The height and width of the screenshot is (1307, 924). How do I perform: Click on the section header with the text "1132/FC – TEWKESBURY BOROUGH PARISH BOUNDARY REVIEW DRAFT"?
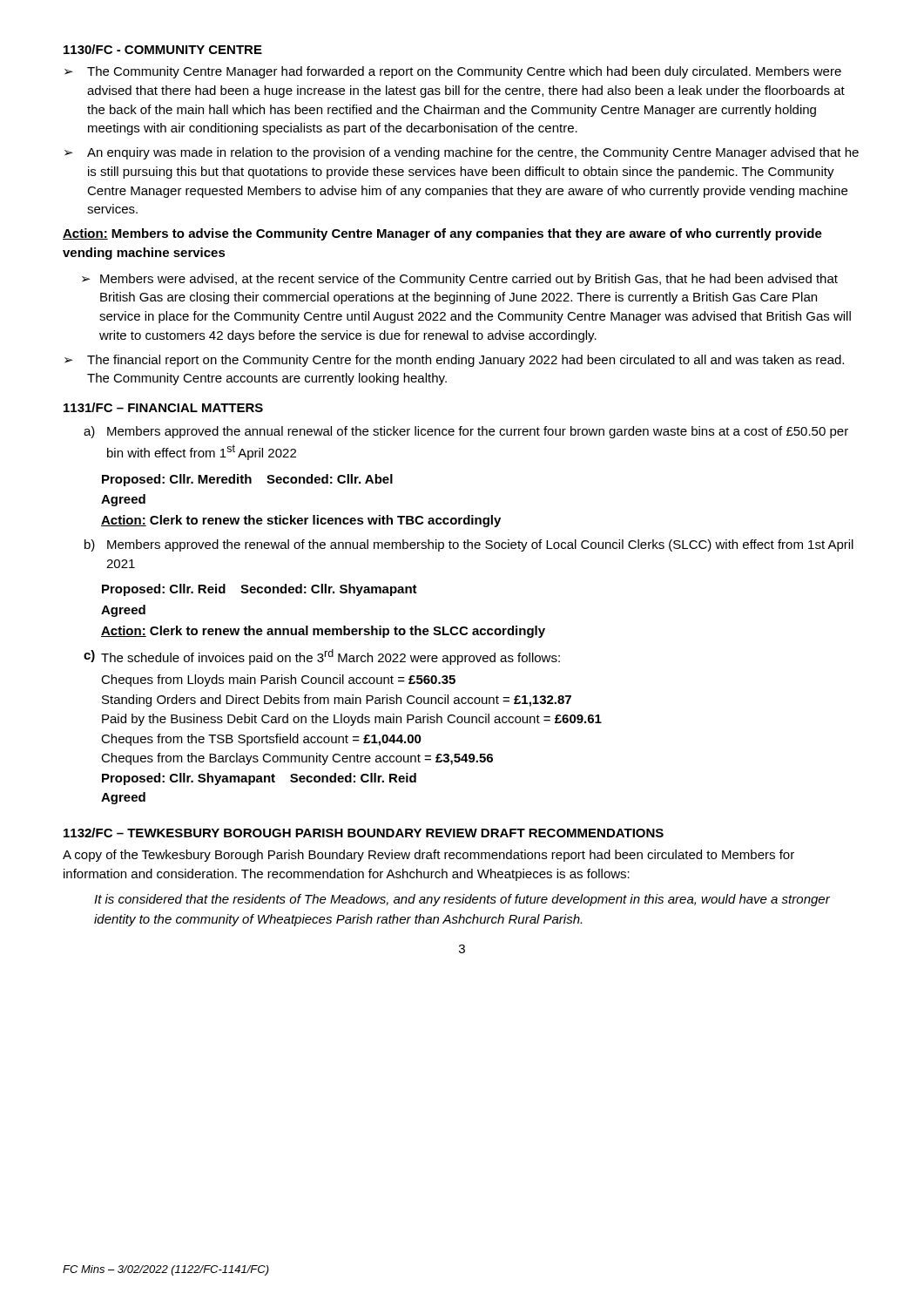coord(363,832)
